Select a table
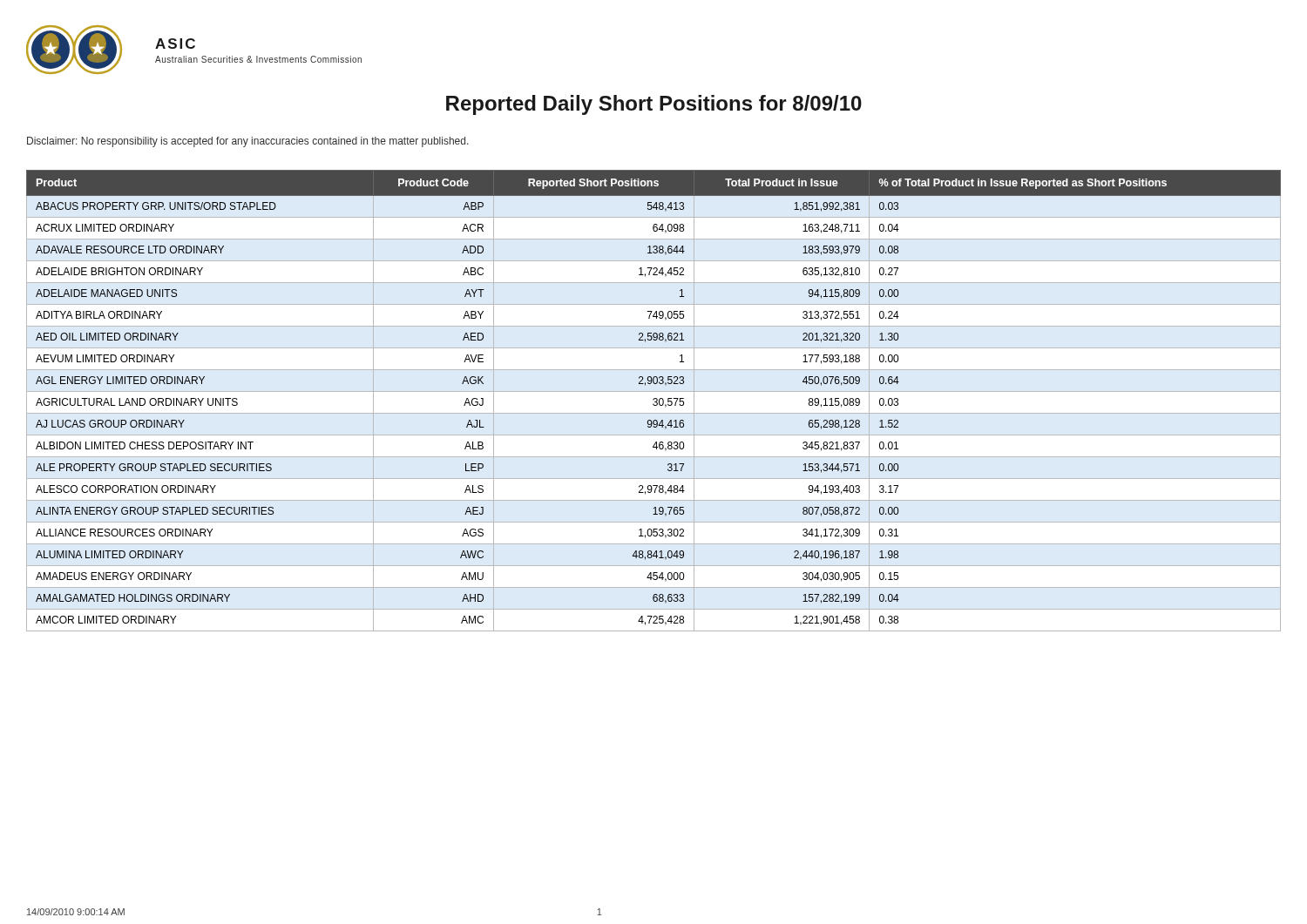Screen dimensions: 924x1307 (654, 529)
